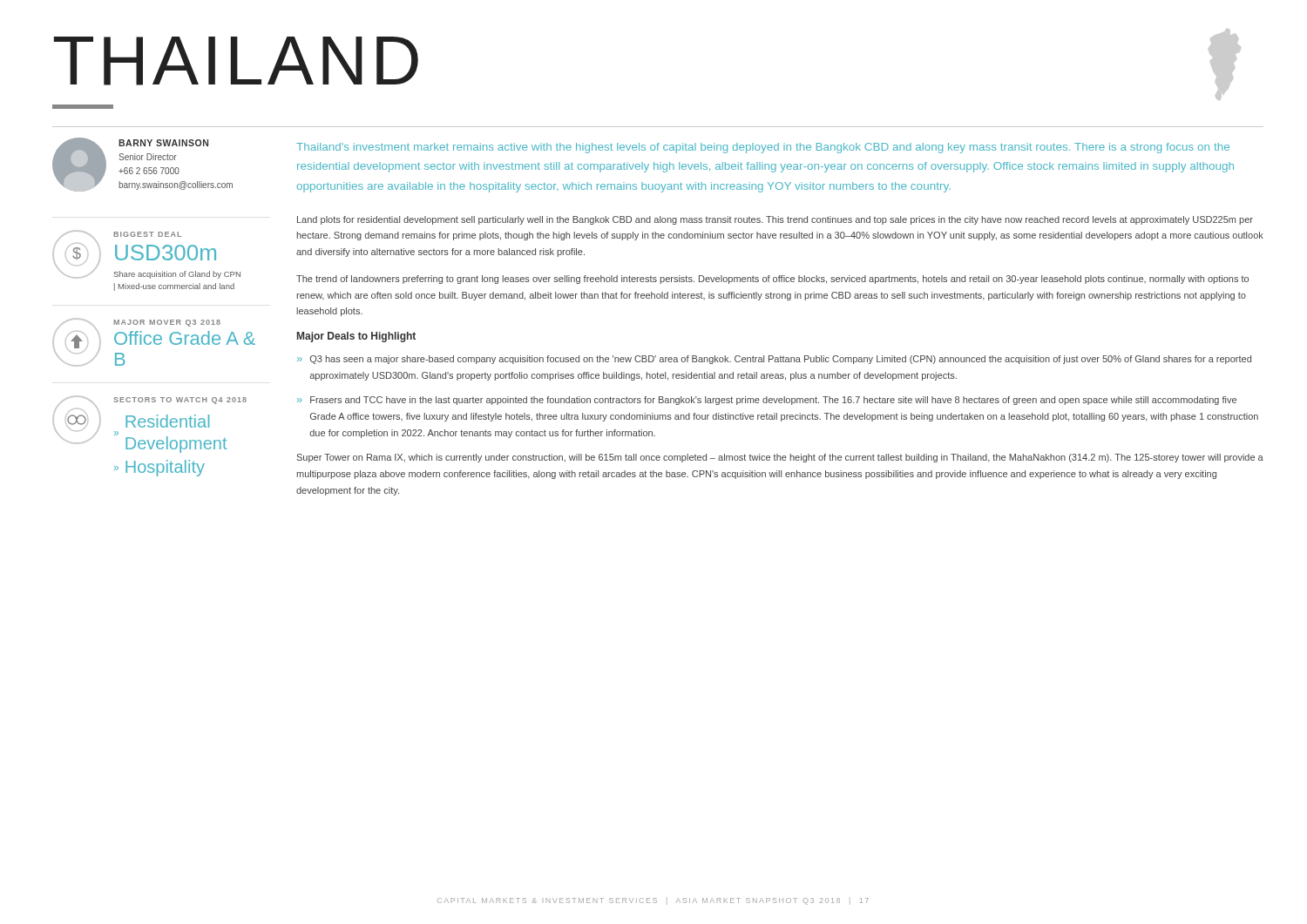Point to the block beginning "The trend of landowners preferring to grant"

pyautogui.click(x=773, y=295)
